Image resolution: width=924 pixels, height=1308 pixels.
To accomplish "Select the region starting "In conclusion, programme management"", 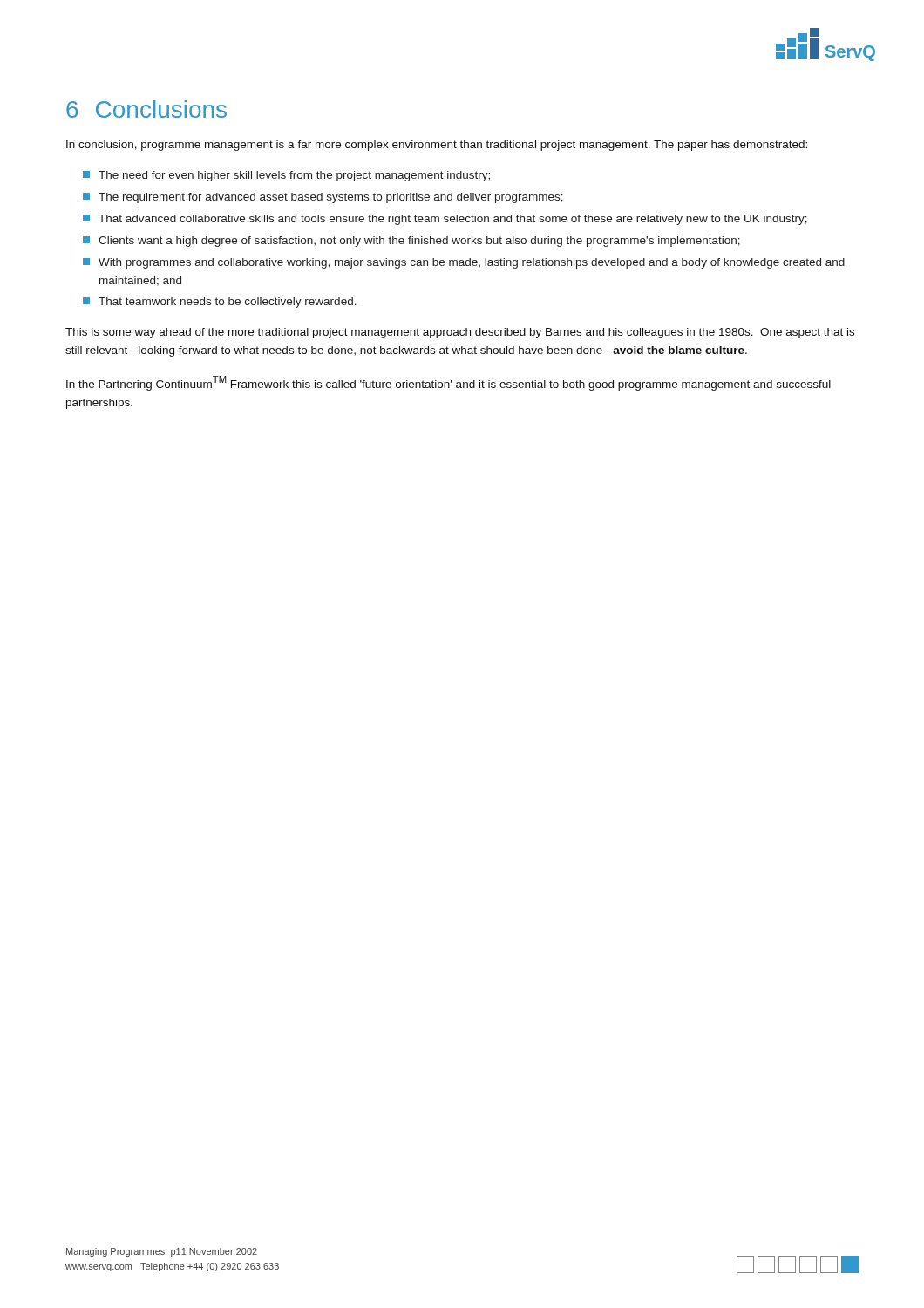I will (437, 144).
